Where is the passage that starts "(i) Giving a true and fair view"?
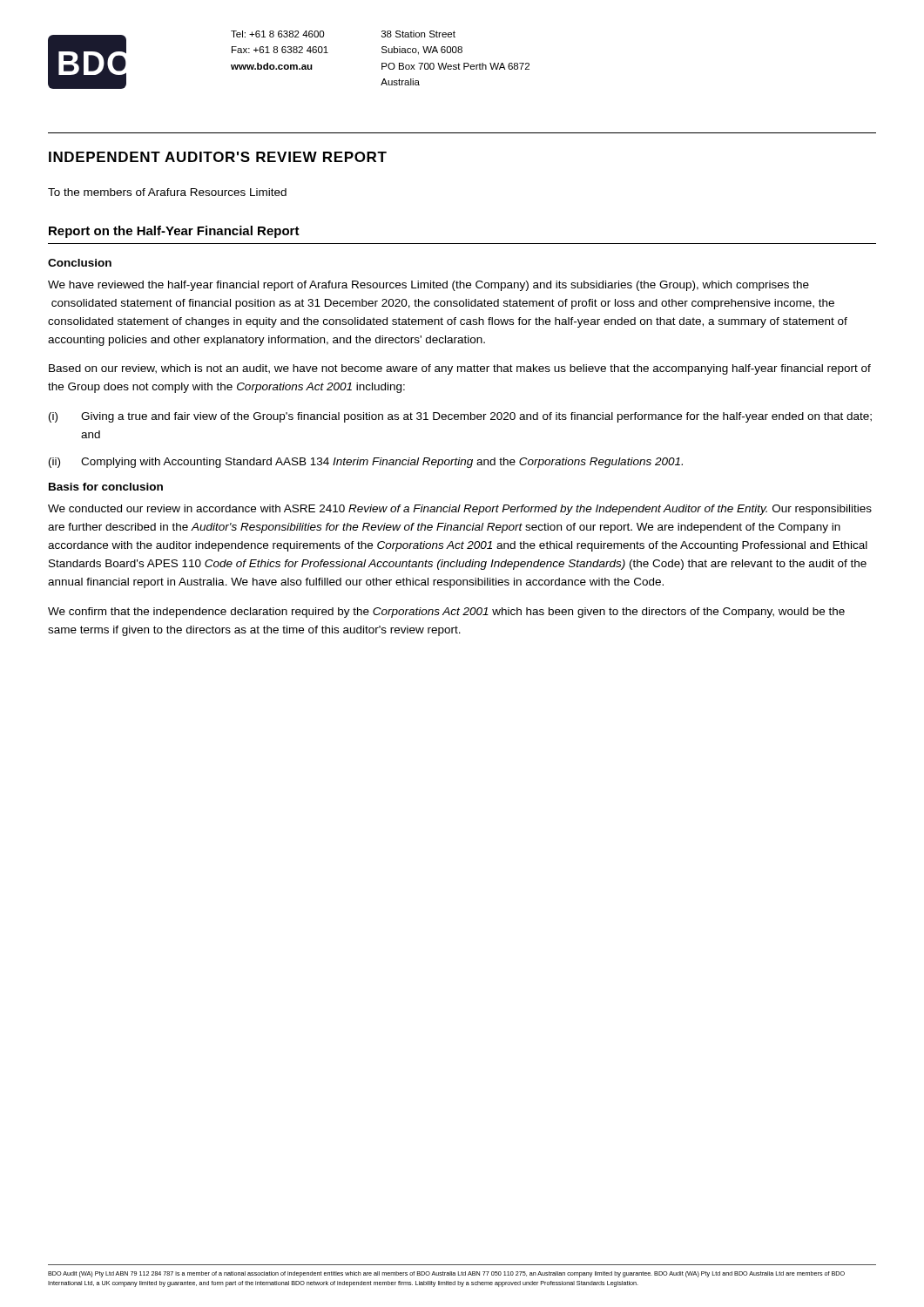 (x=462, y=426)
